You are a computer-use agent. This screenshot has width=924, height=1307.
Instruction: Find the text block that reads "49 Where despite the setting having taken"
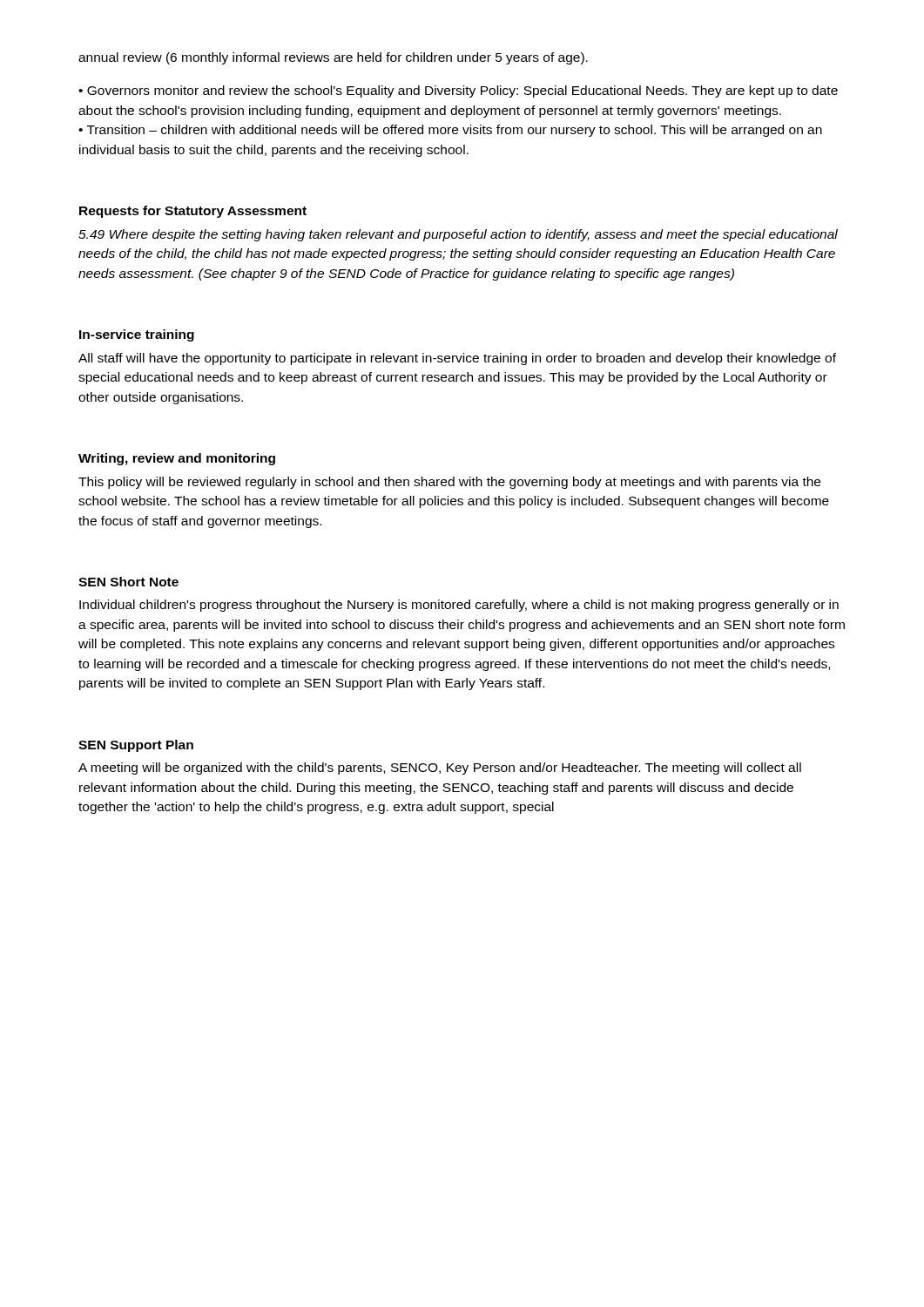pyautogui.click(x=462, y=254)
